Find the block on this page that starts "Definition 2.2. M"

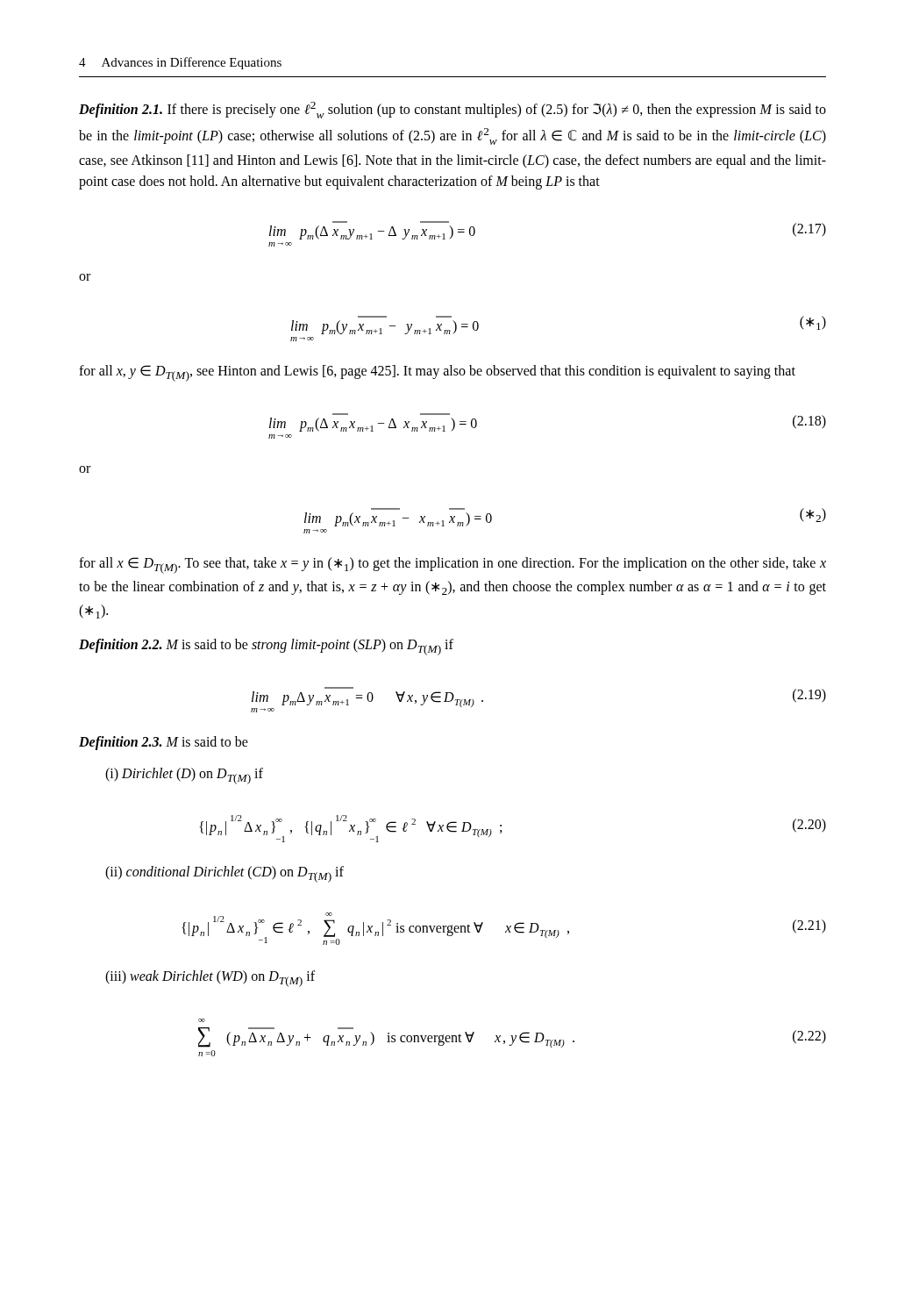(452, 646)
